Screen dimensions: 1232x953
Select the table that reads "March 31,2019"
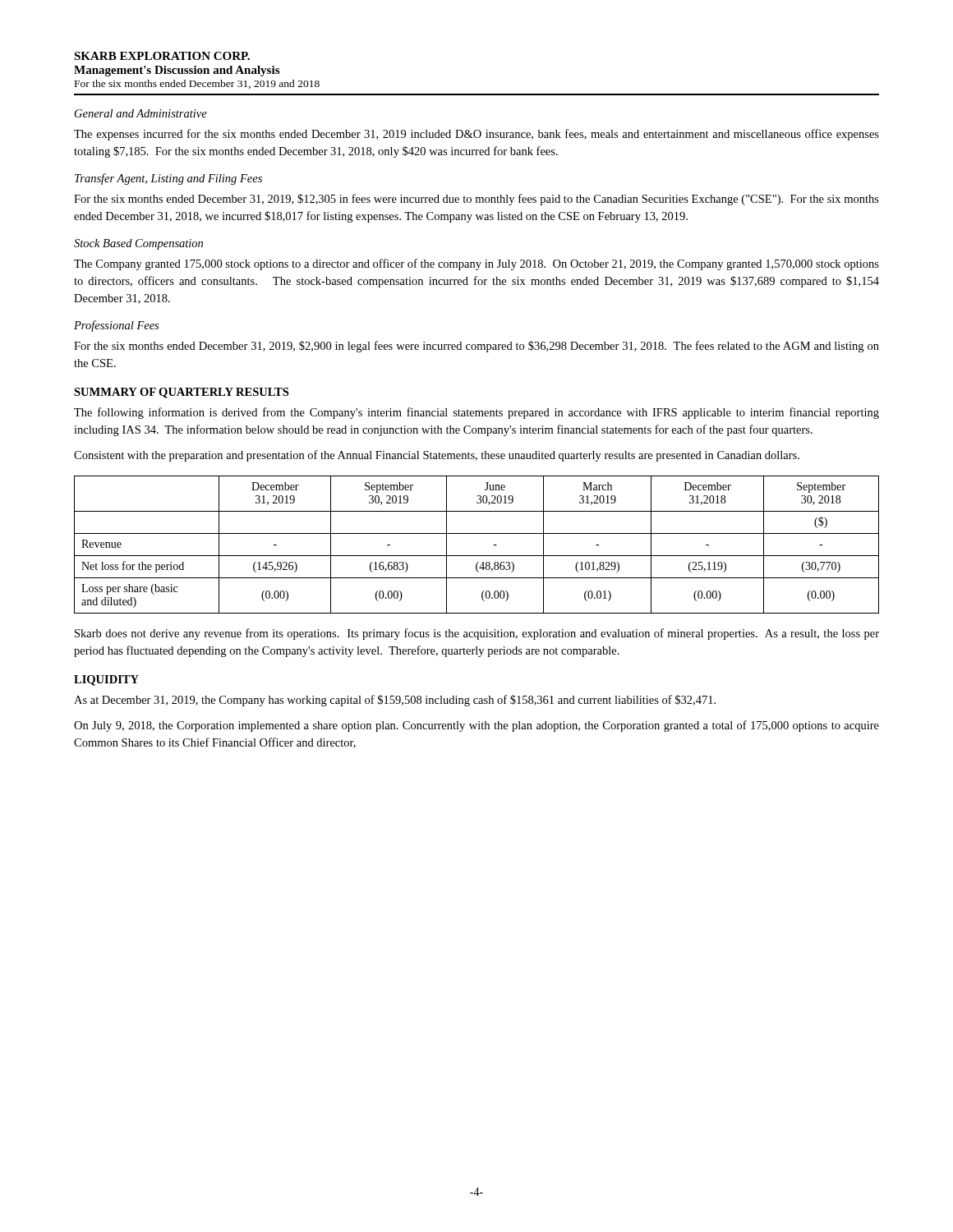click(x=476, y=545)
